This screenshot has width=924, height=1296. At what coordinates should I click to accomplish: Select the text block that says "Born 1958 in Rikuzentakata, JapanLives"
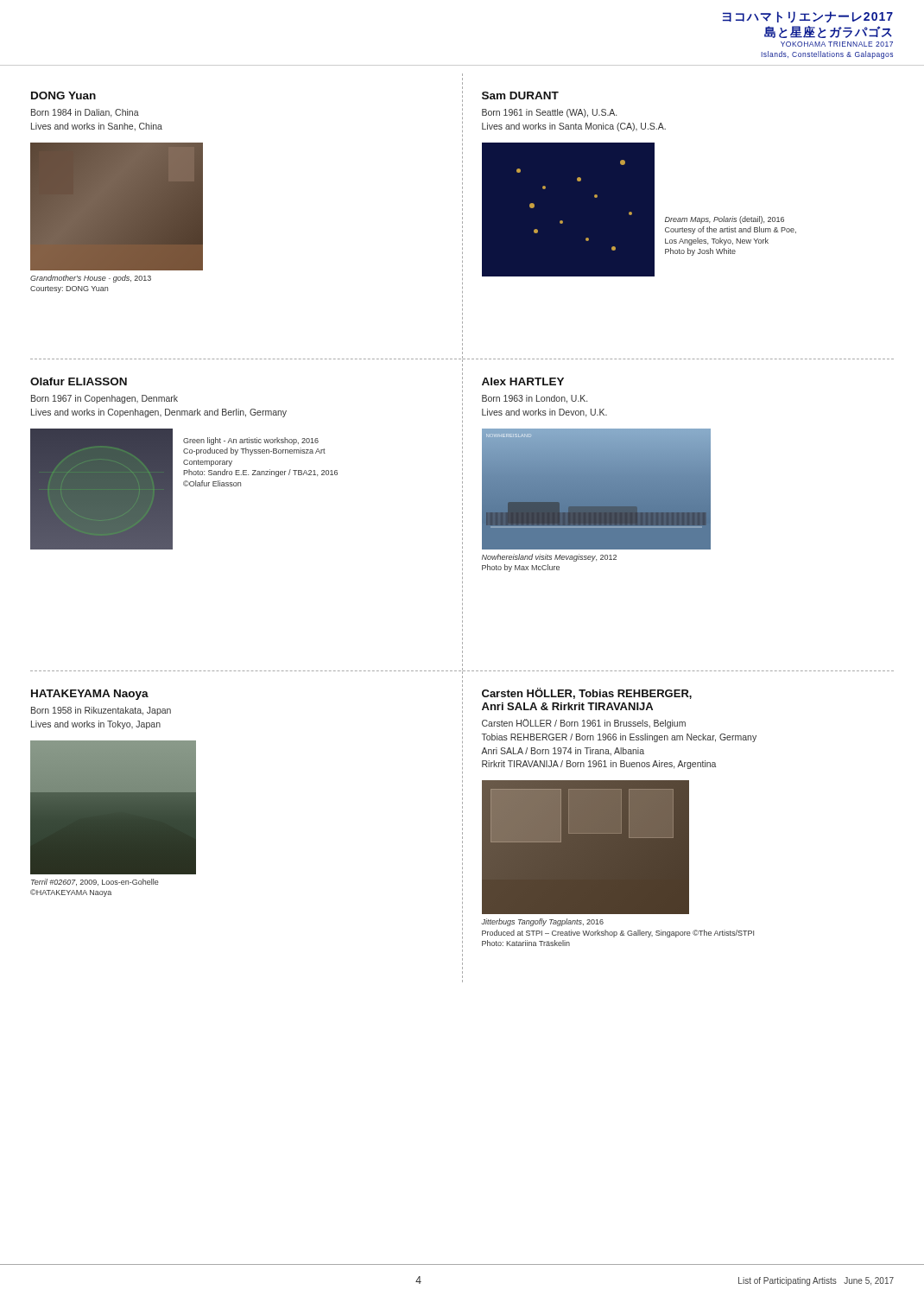tap(101, 717)
